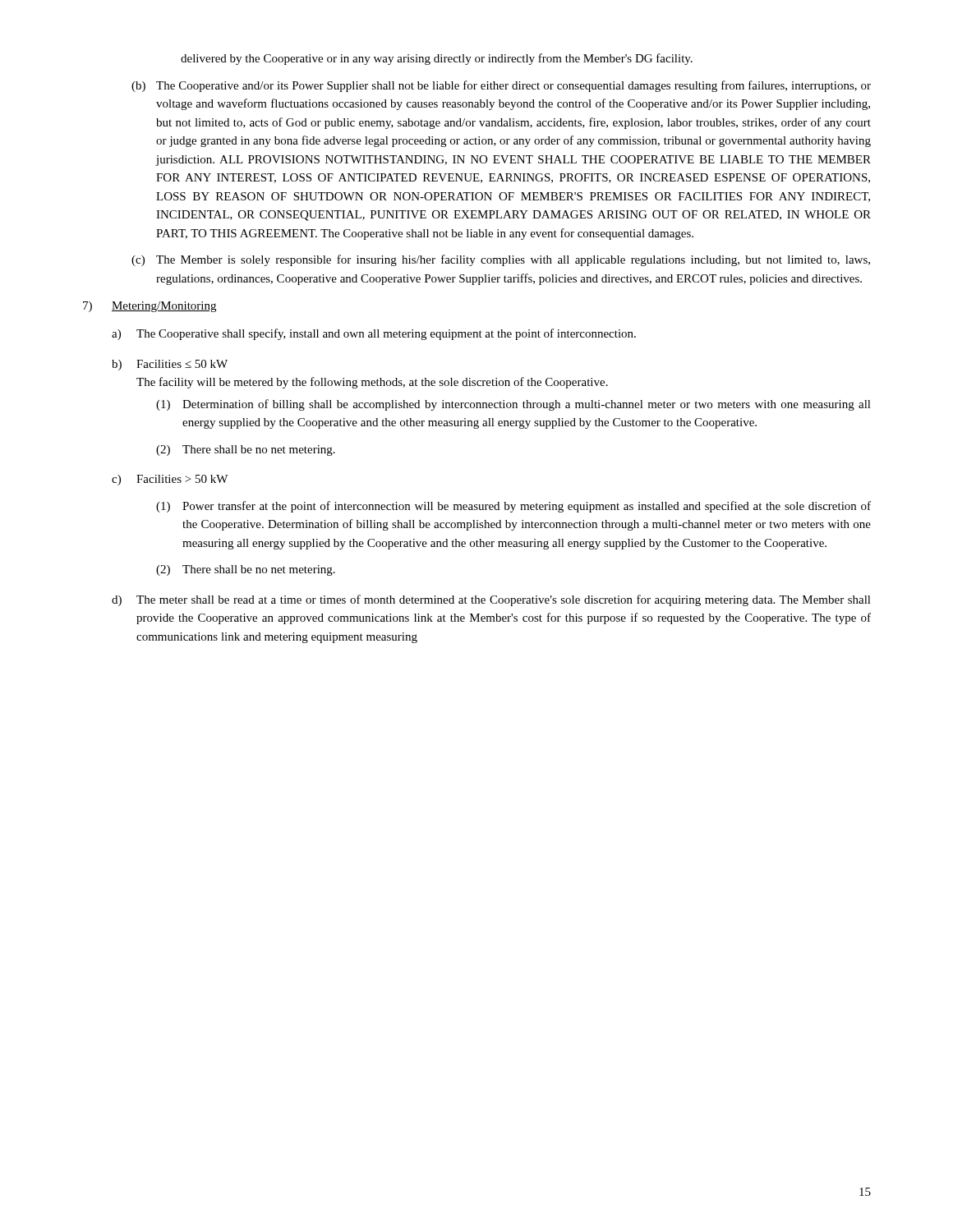Find the text starting "(c) The Member is solely"

[x=501, y=269]
